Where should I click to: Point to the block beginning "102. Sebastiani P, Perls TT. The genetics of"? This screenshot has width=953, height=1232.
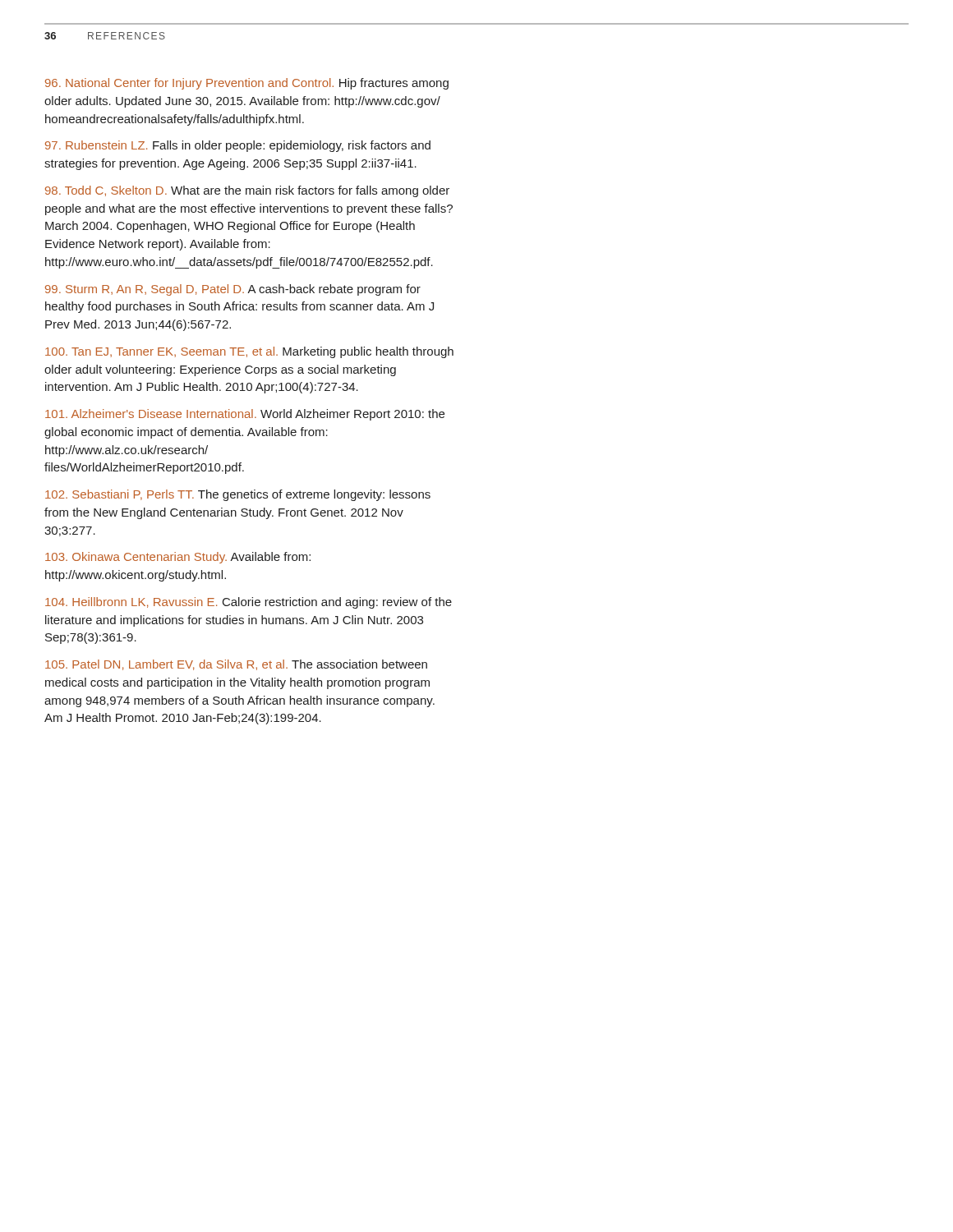point(238,512)
